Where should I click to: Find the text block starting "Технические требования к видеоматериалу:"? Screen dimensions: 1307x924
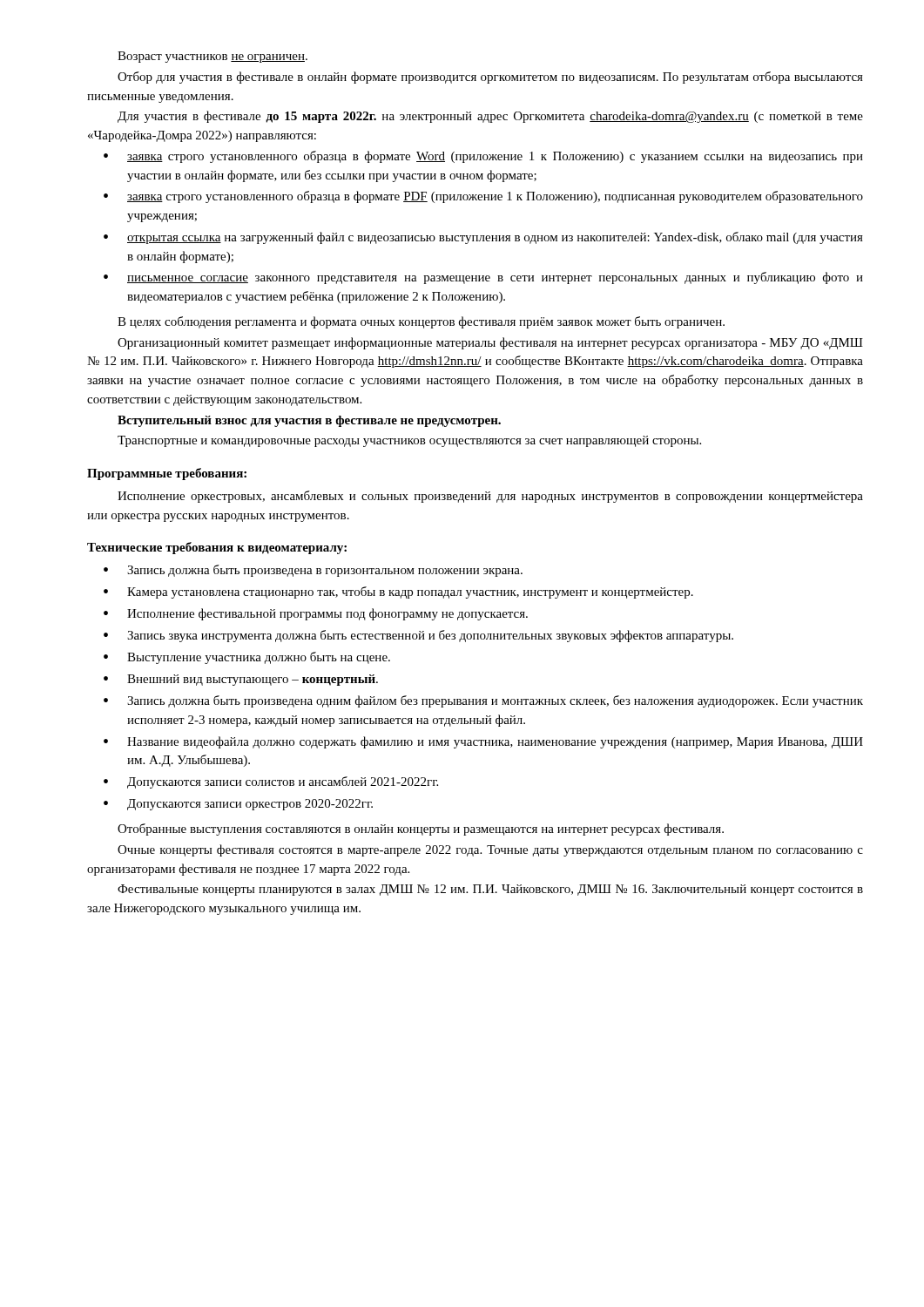click(217, 547)
